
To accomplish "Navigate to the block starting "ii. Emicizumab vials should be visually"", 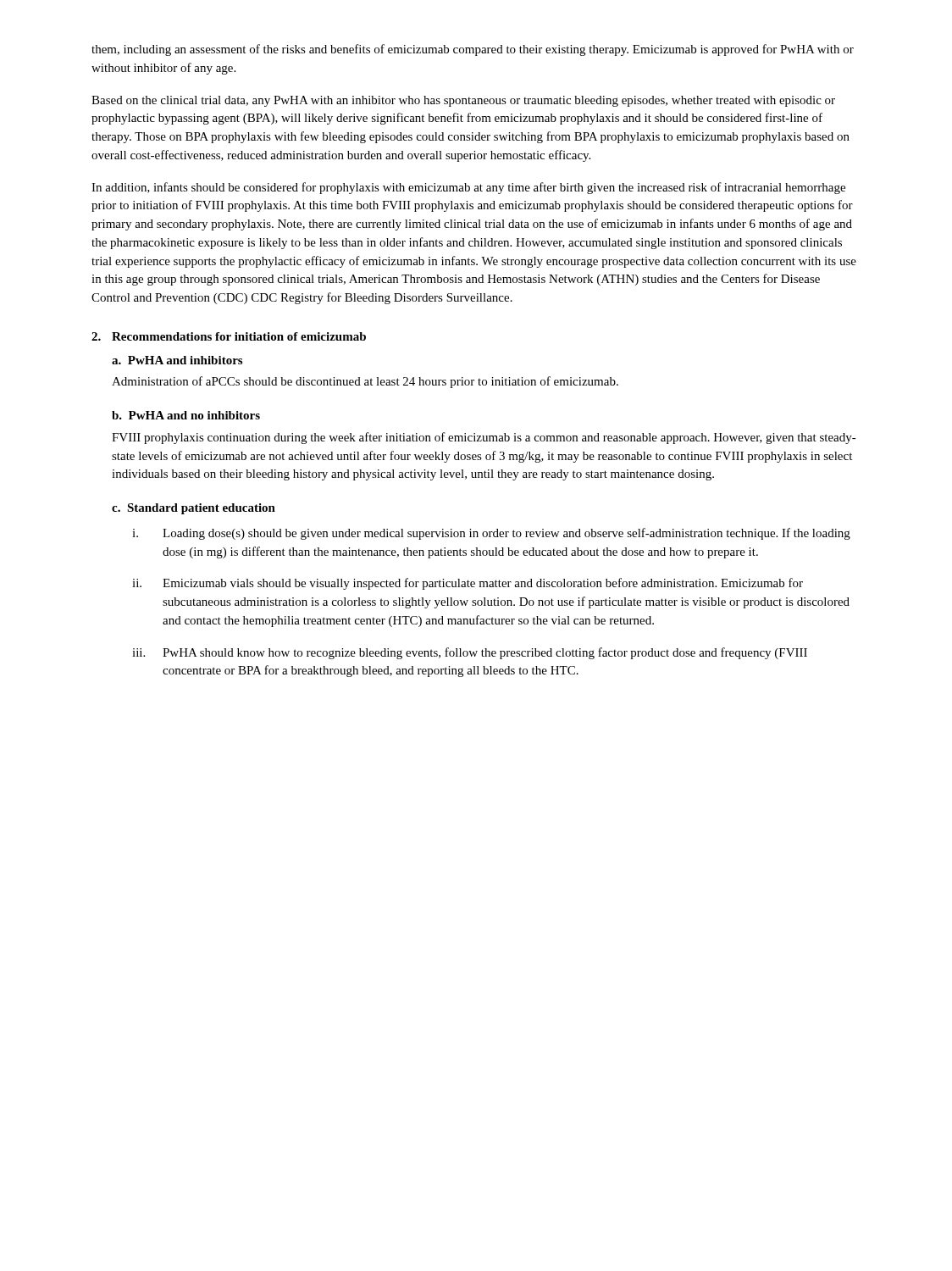I will pyautogui.click(x=496, y=602).
